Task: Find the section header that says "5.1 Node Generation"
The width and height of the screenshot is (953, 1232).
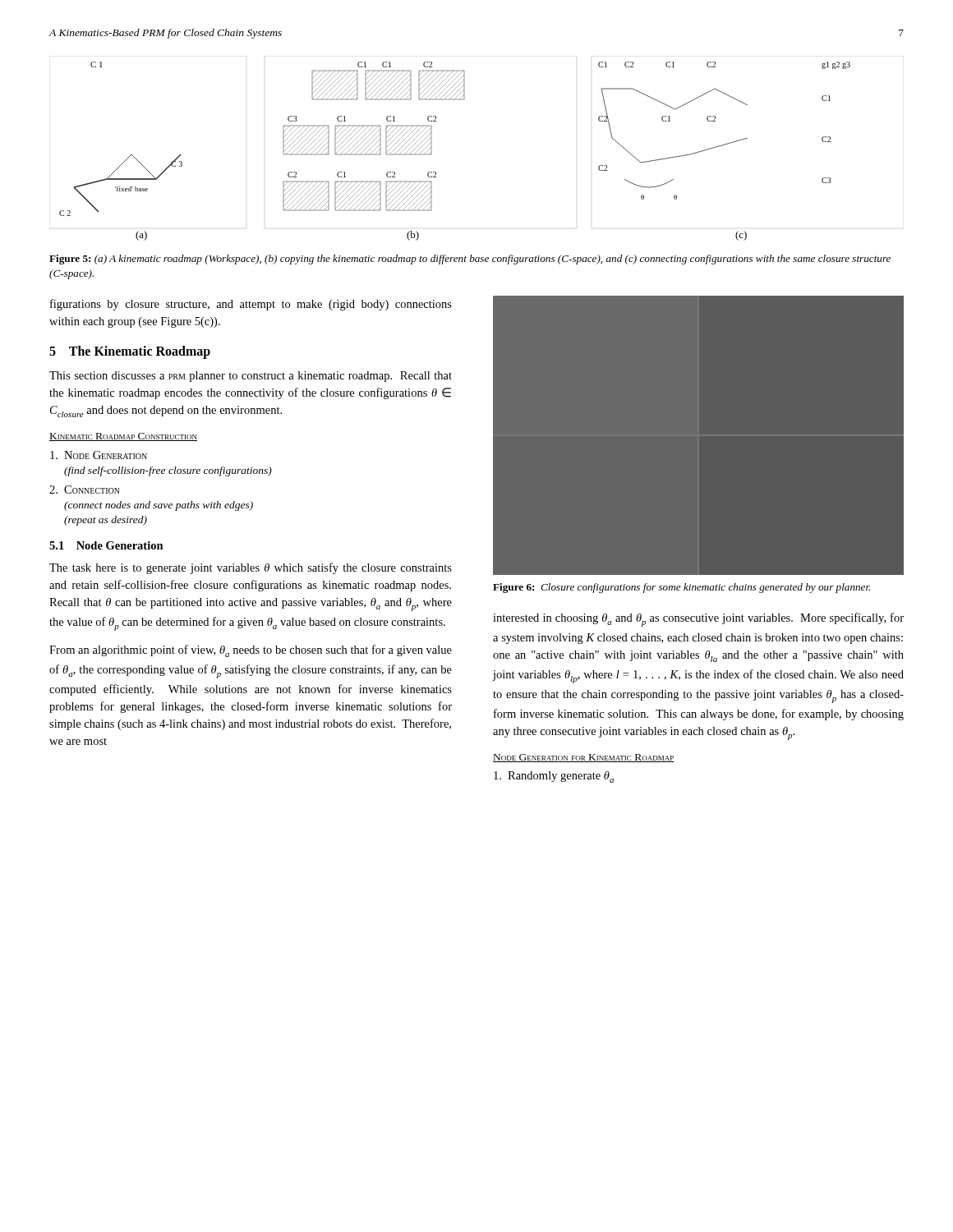Action: pyautogui.click(x=106, y=545)
